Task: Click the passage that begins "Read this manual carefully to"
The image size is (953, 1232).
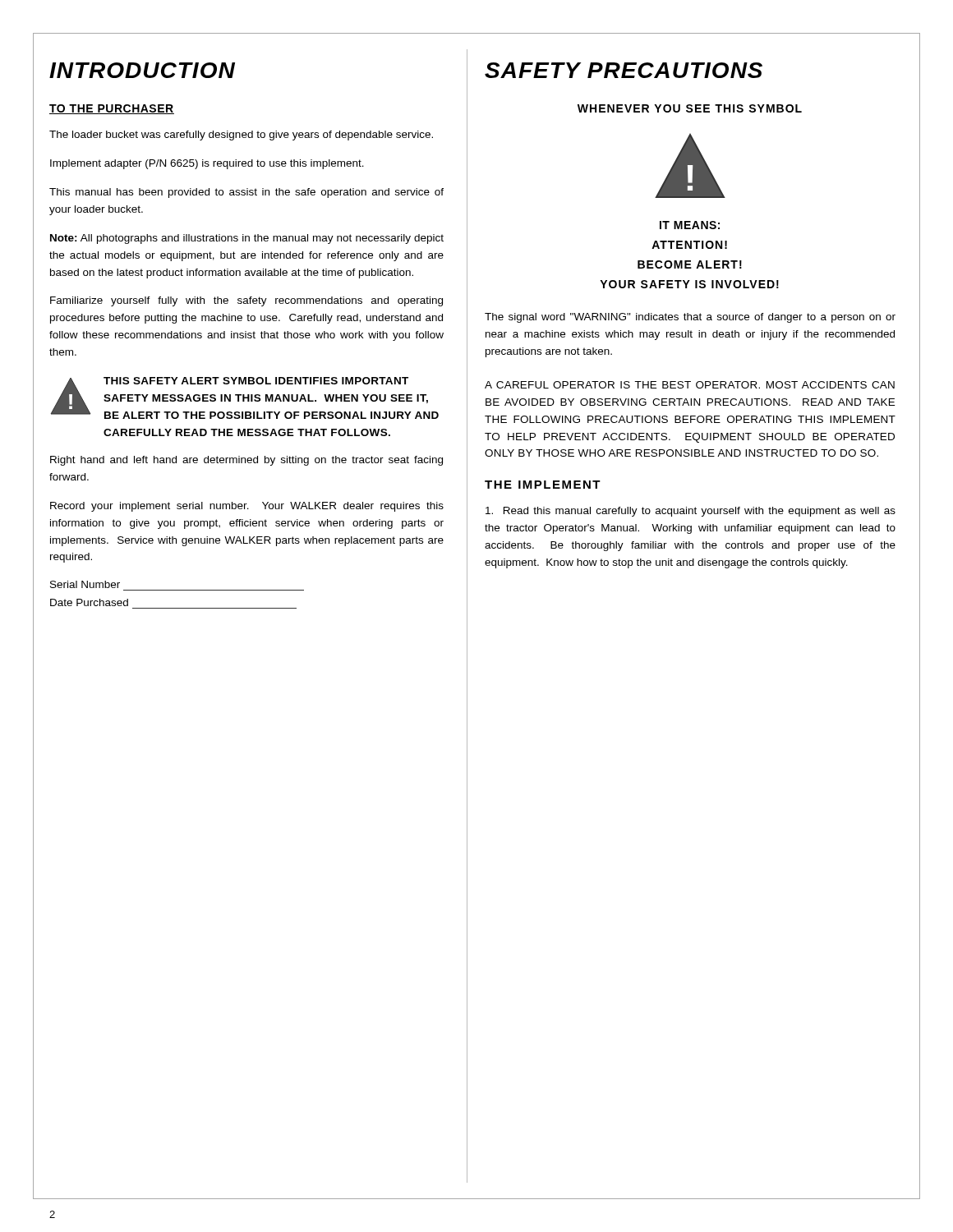Action: 690,537
